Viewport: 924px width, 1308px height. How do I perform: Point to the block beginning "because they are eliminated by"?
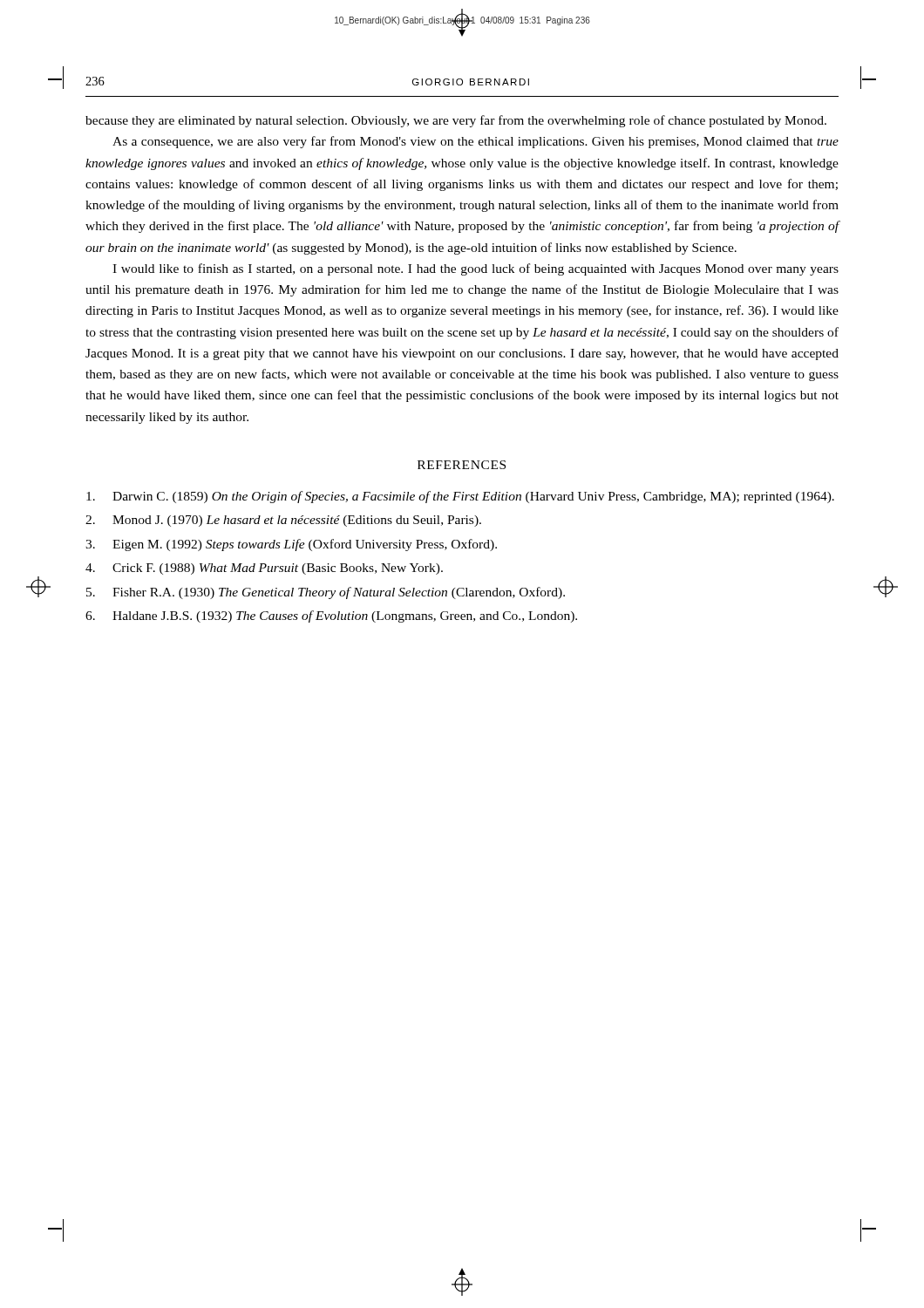click(x=456, y=120)
